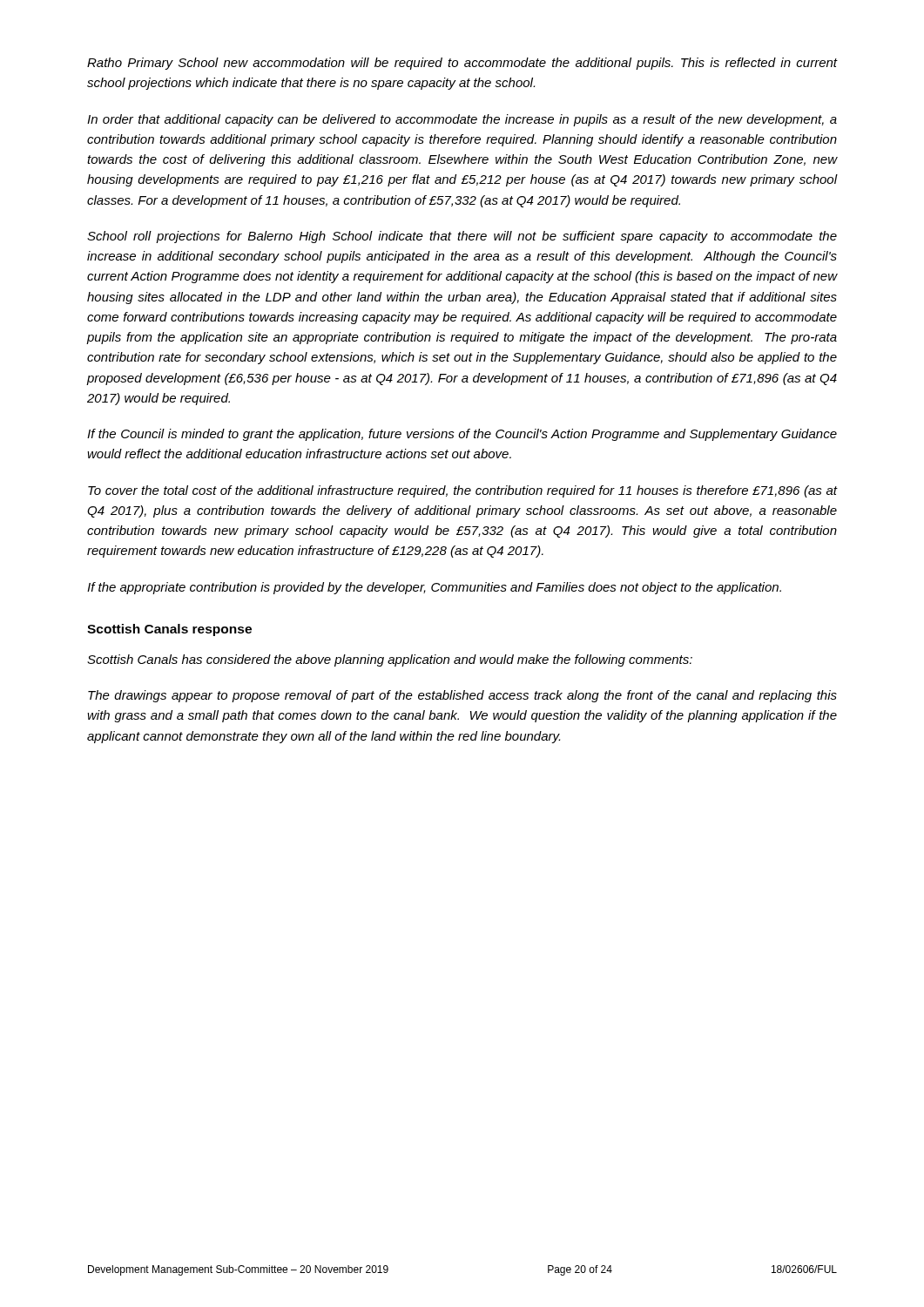Where is the passage that starts "Scottish Canals has considered the"?
Image resolution: width=924 pixels, height=1307 pixels.
coord(390,659)
